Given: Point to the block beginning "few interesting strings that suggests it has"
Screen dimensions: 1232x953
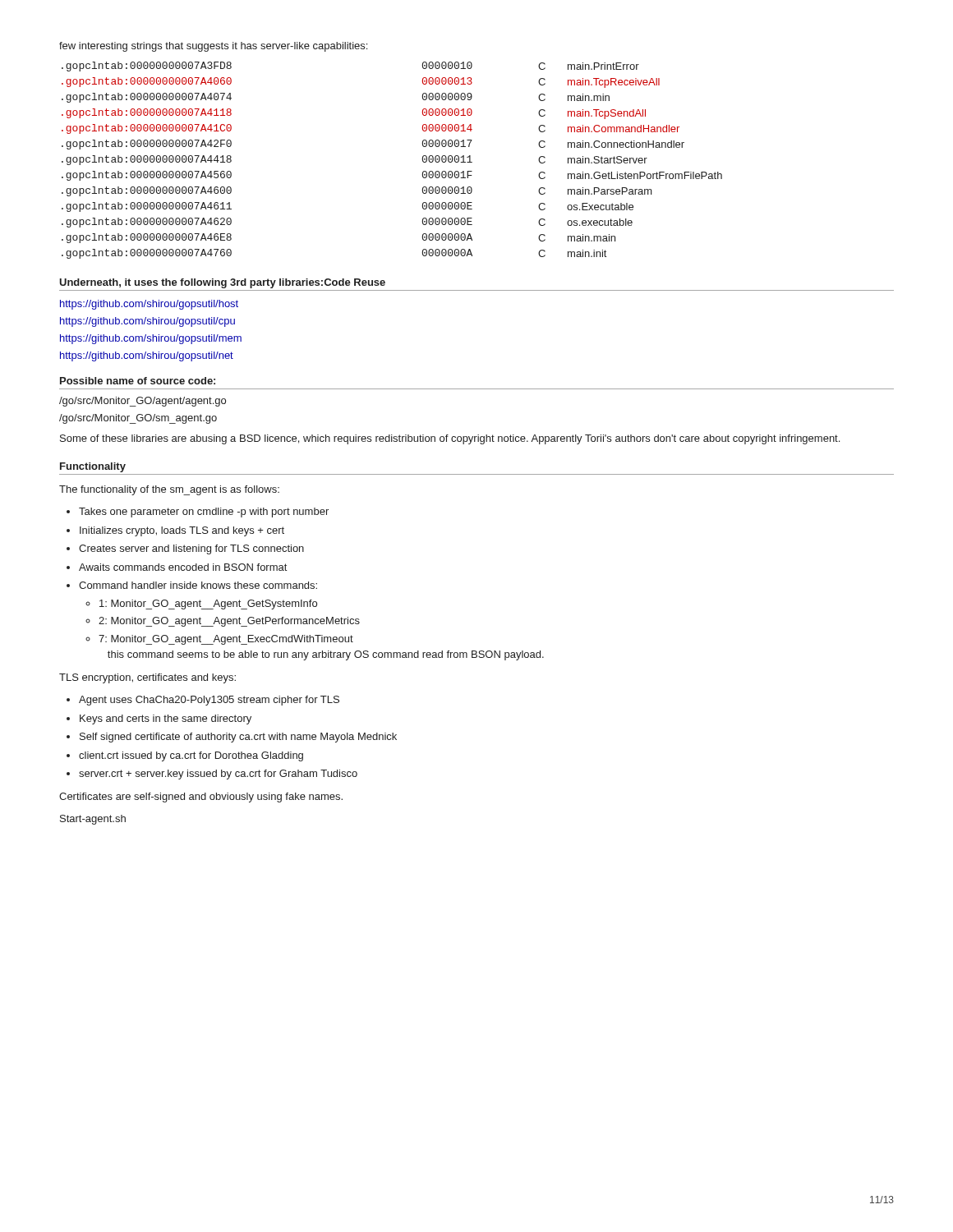Looking at the screenshot, I should (x=214, y=46).
